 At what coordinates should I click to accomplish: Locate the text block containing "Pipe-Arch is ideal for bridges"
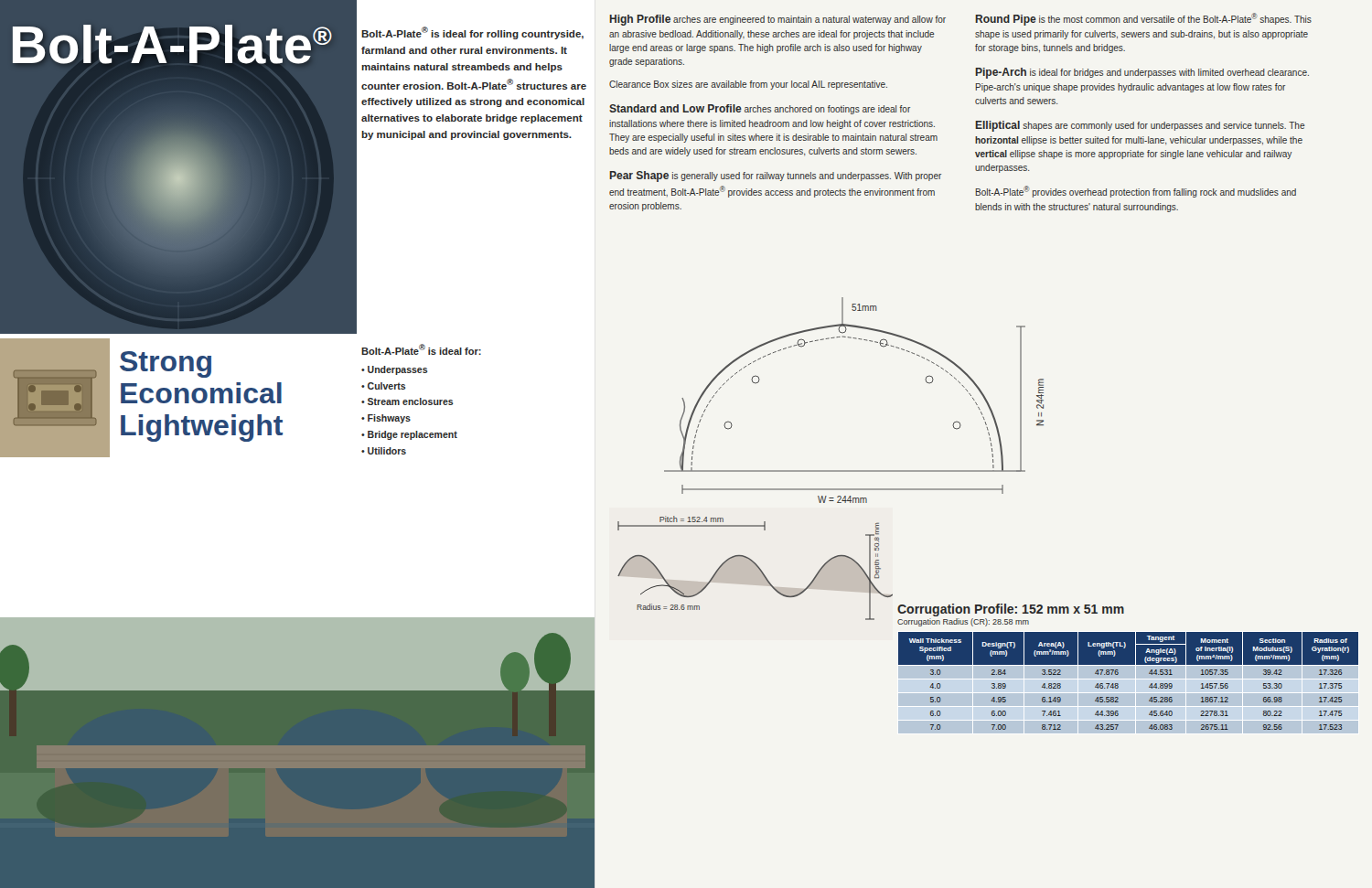coord(1142,86)
